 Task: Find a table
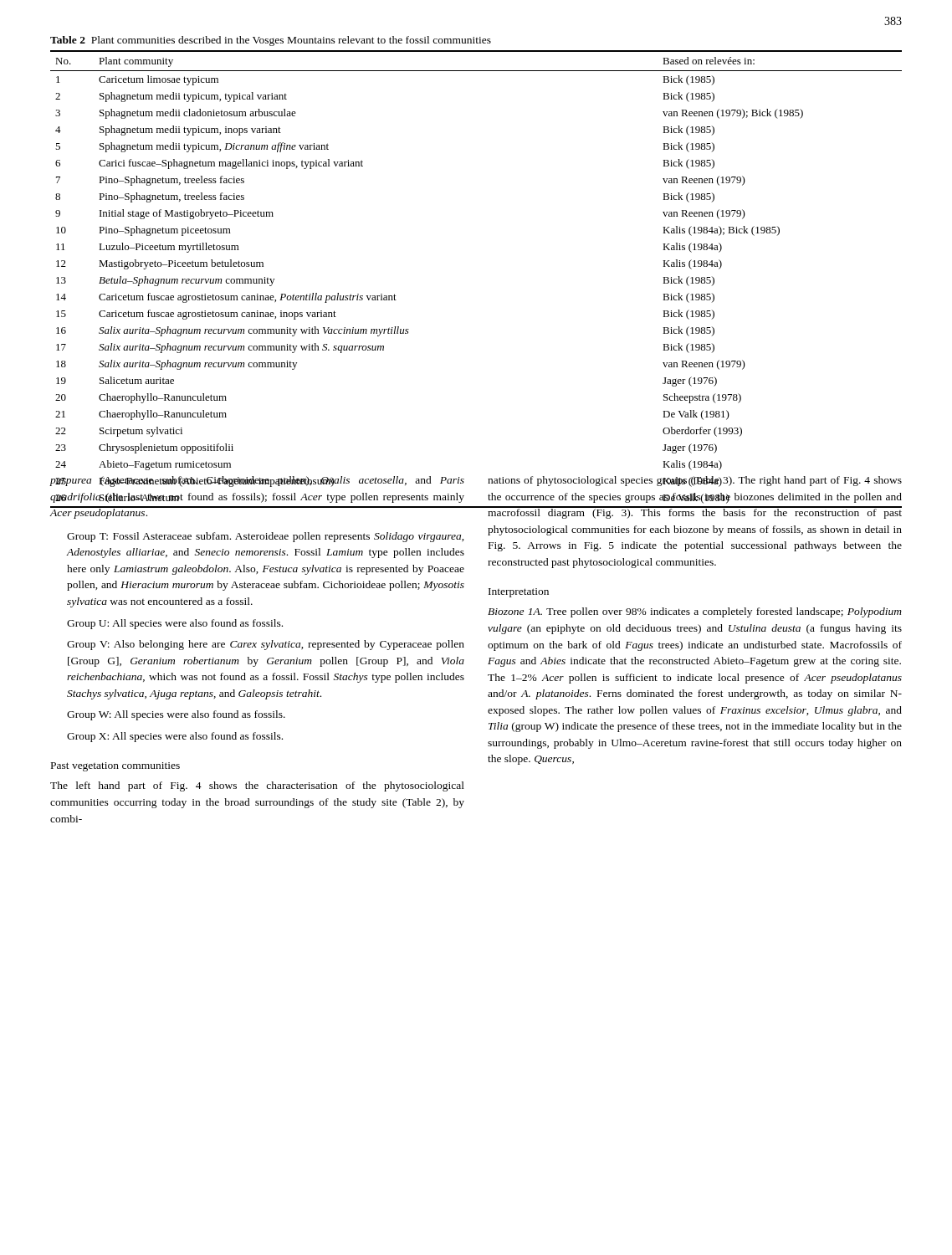pos(476,279)
